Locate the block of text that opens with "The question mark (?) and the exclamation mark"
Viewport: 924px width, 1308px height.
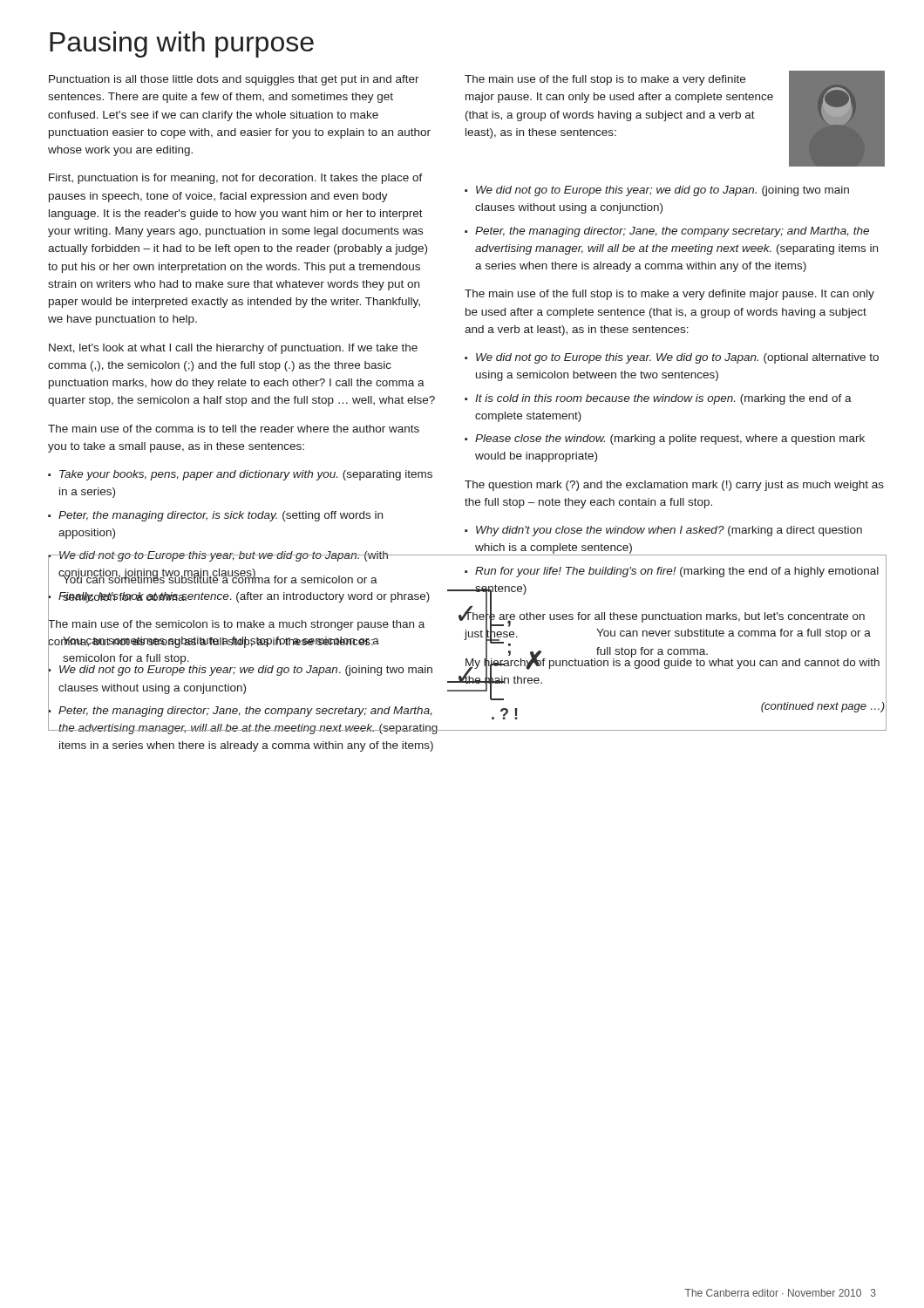pos(674,493)
